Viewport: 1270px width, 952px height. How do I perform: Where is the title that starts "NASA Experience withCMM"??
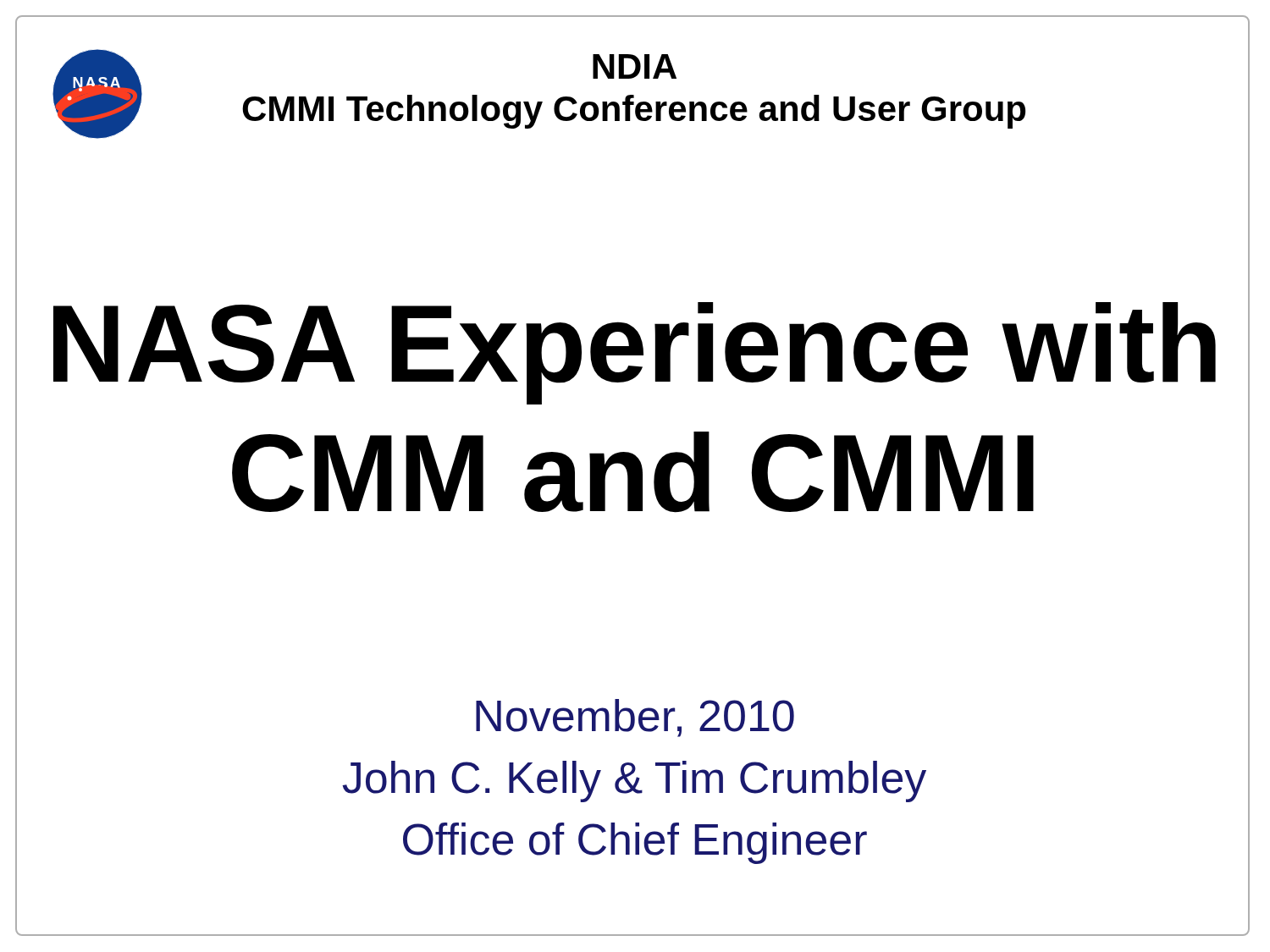[x=634, y=409]
